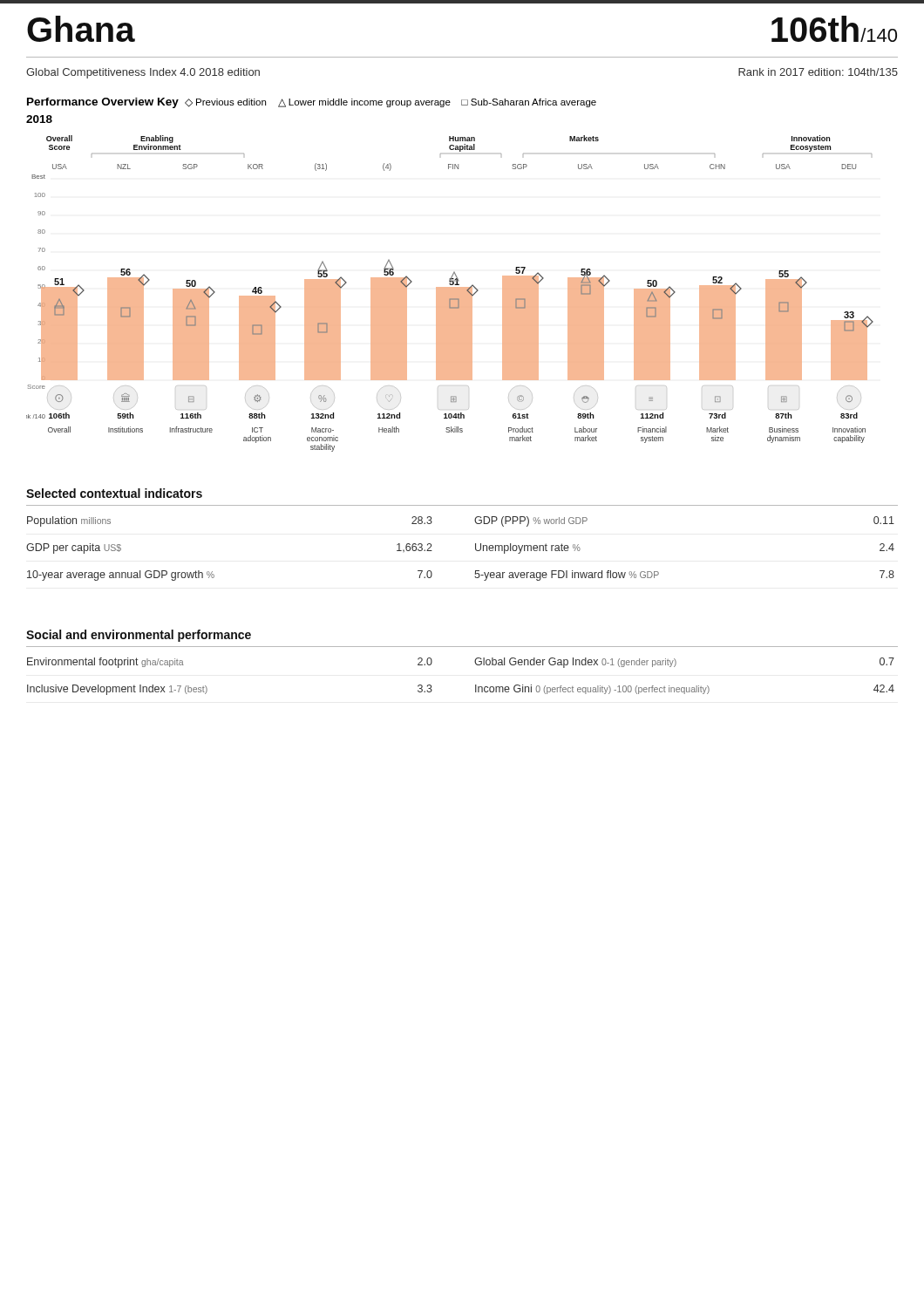Point to the region starting "Rank in 2017 edition: 104th/135"
Viewport: 924px width, 1308px height.
pos(818,72)
